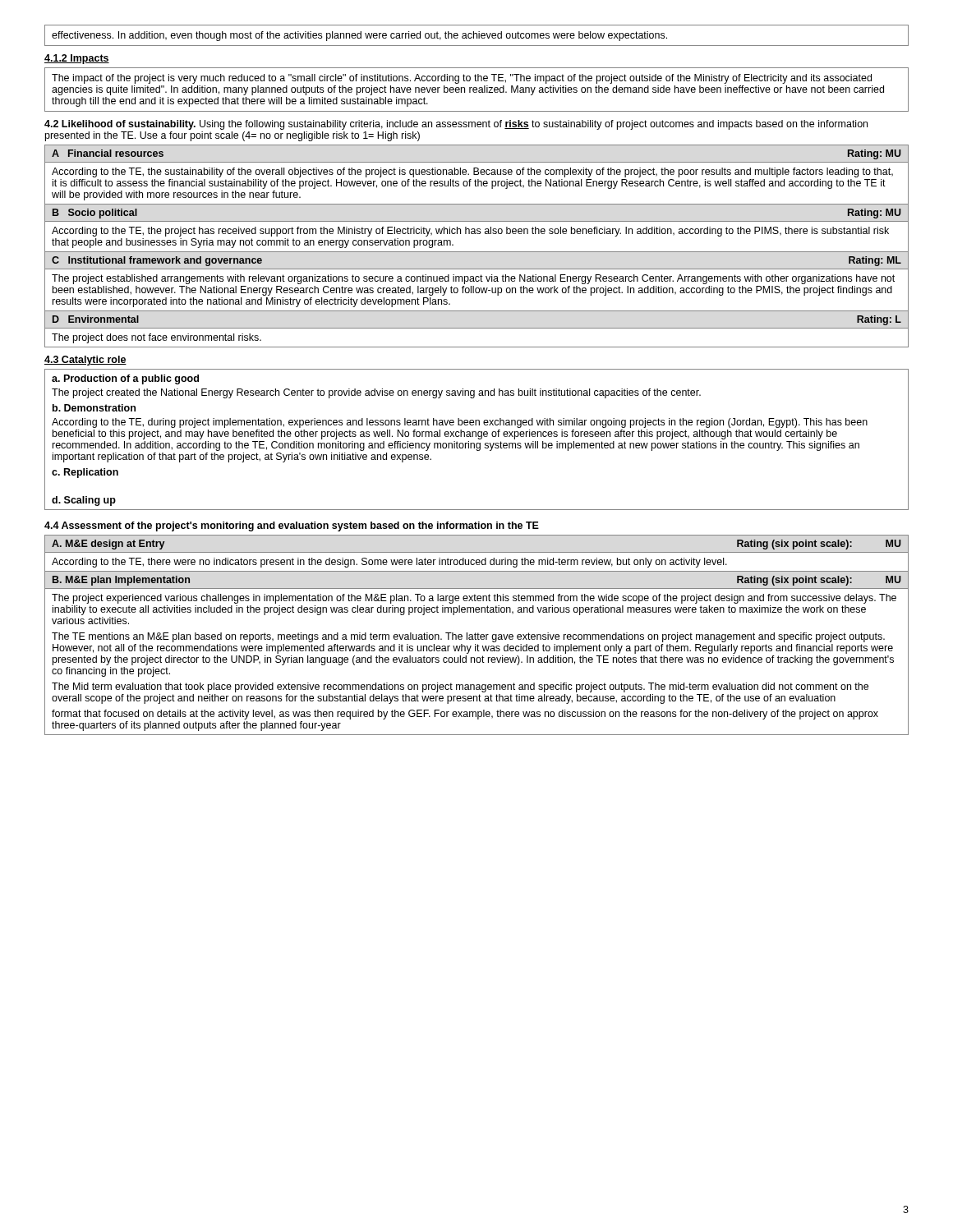Screen dimensions: 1232x953
Task: Select the text block starting "The impact of the project"
Action: (x=468, y=90)
